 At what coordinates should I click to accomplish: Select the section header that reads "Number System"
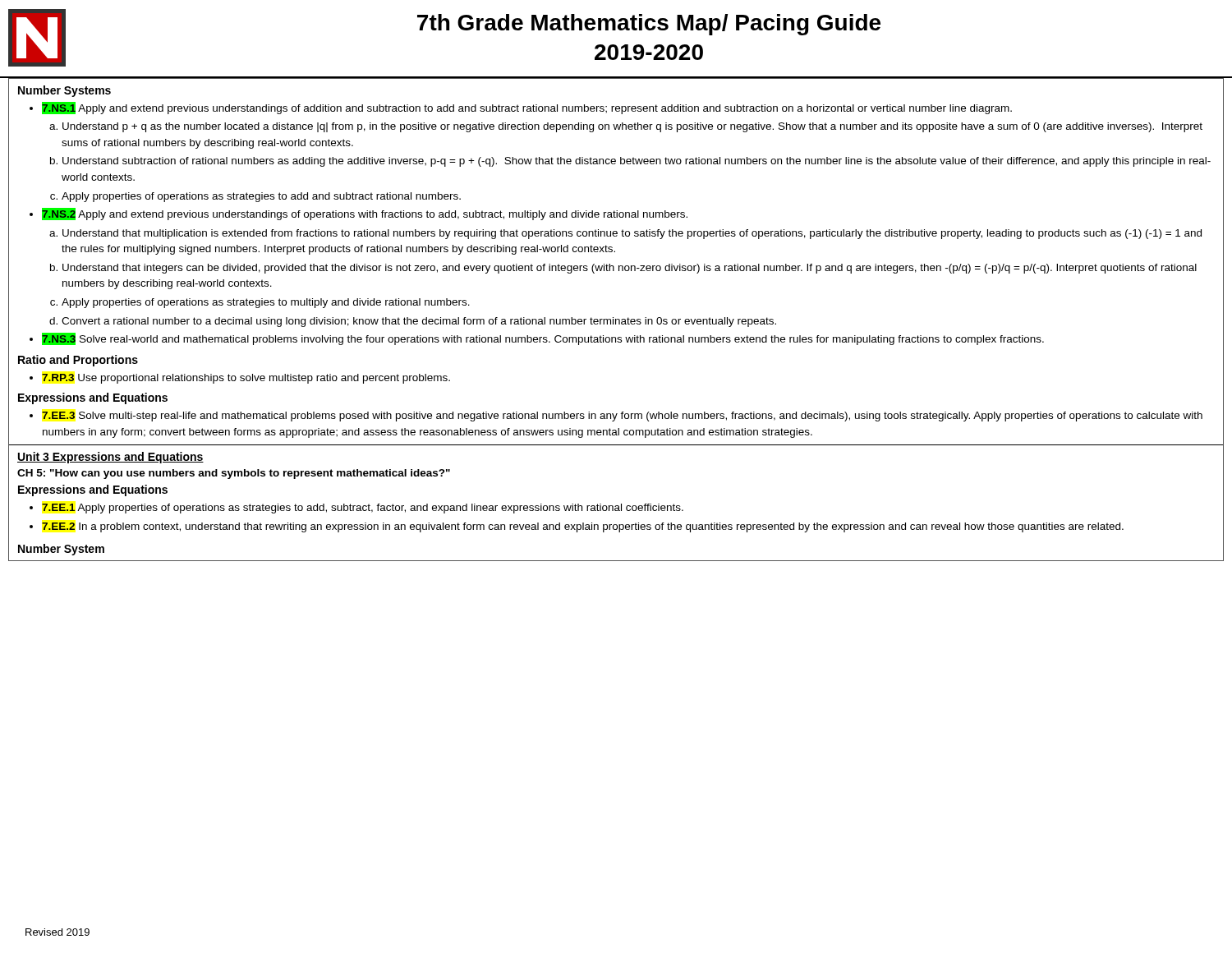(x=61, y=549)
